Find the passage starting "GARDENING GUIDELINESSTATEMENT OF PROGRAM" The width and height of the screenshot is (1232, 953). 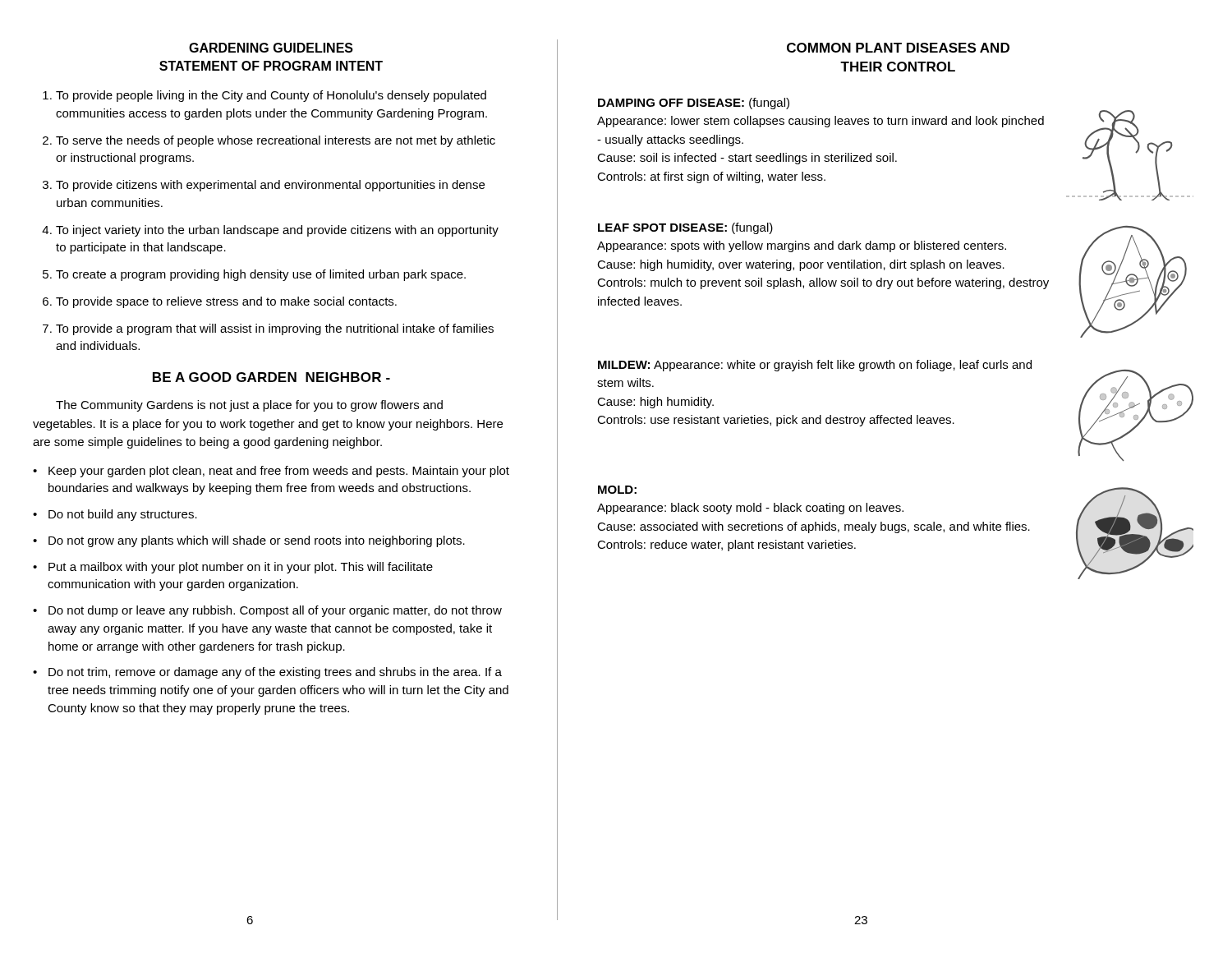(x=271, y=57)
